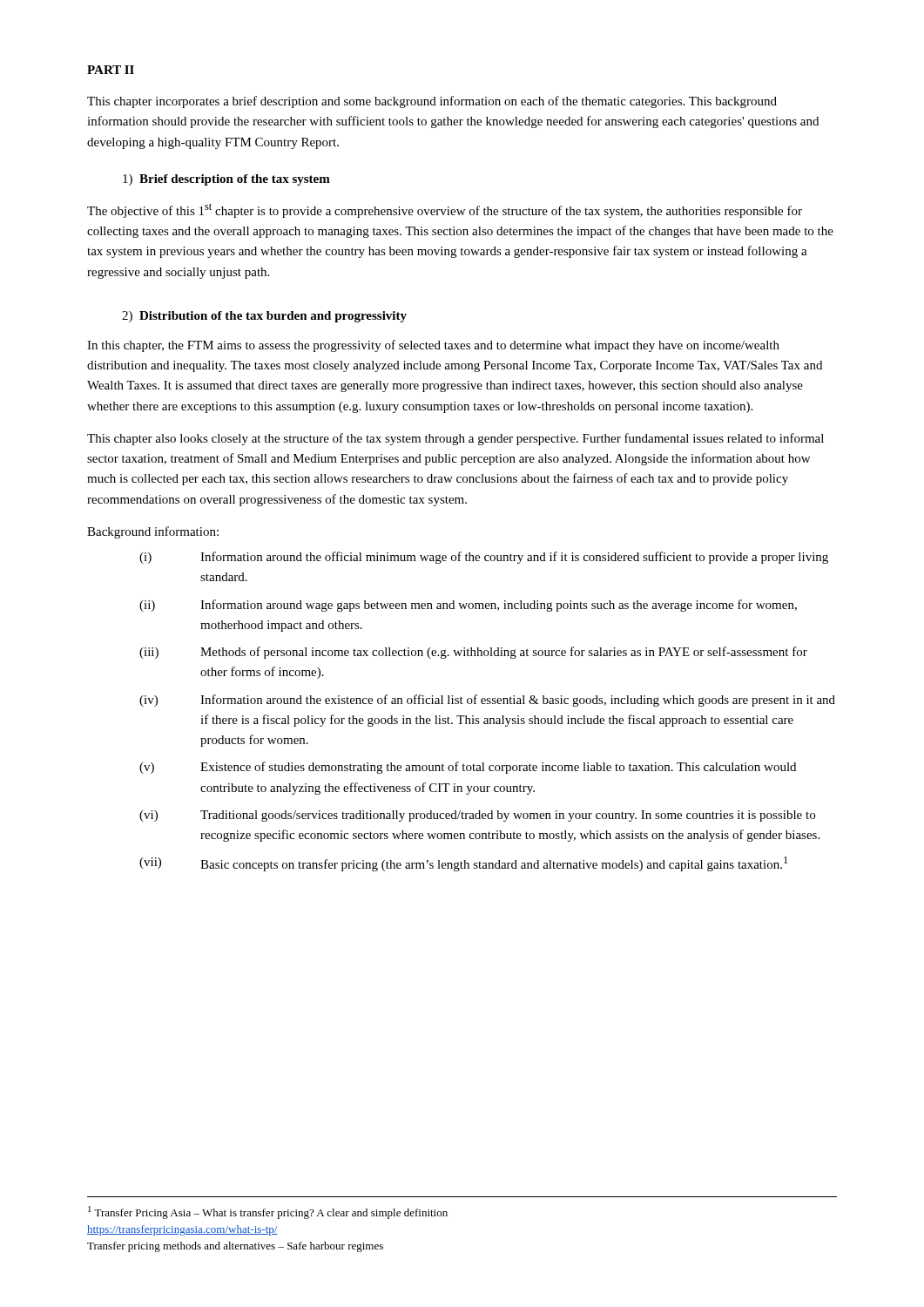Click on the text block starting "This chapter also looks closely at the"
The width and height of the screenshot is (924, 1307).
(x=456, y=468)
